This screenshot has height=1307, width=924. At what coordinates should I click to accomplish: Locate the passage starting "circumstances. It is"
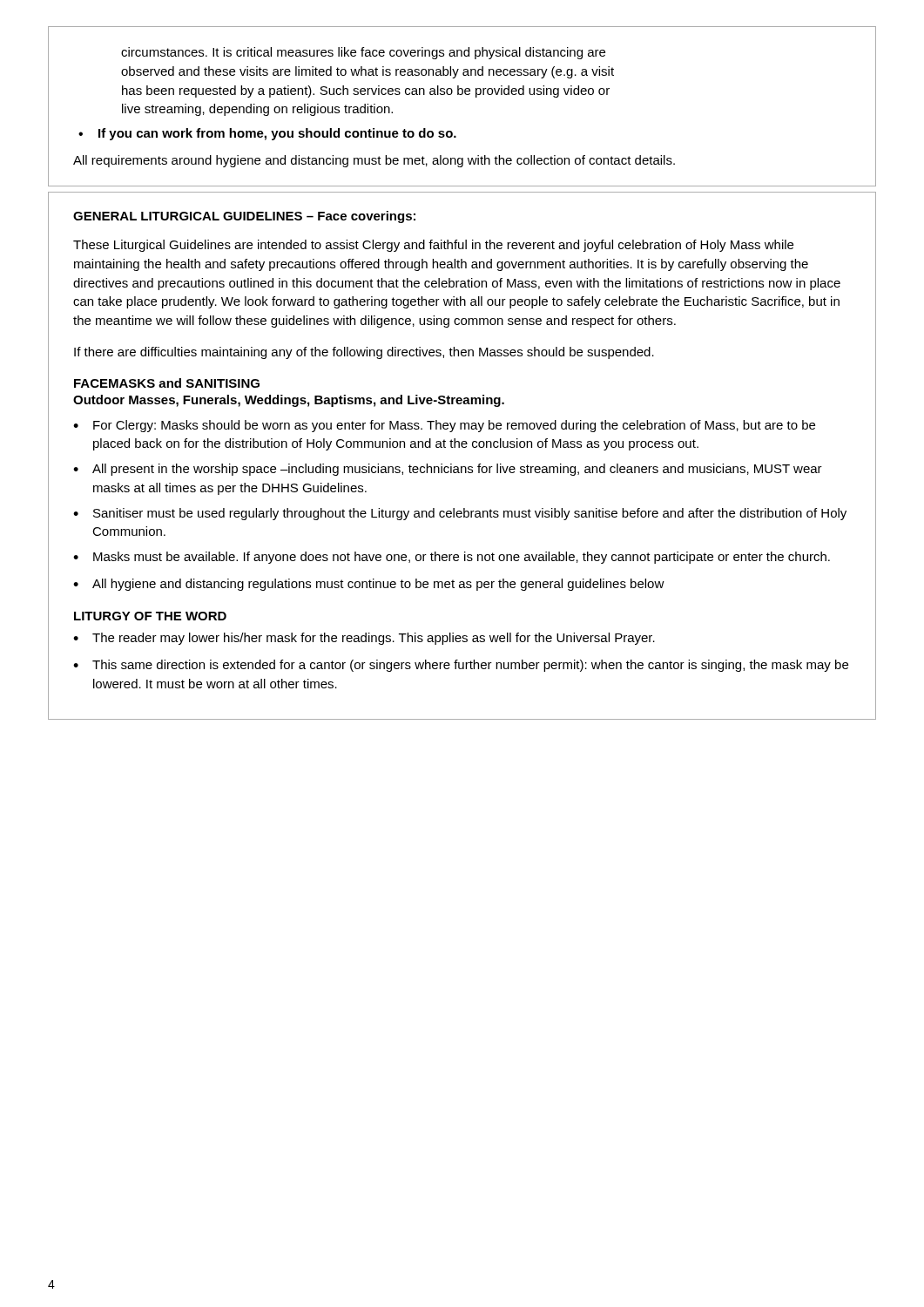(368, 80)
